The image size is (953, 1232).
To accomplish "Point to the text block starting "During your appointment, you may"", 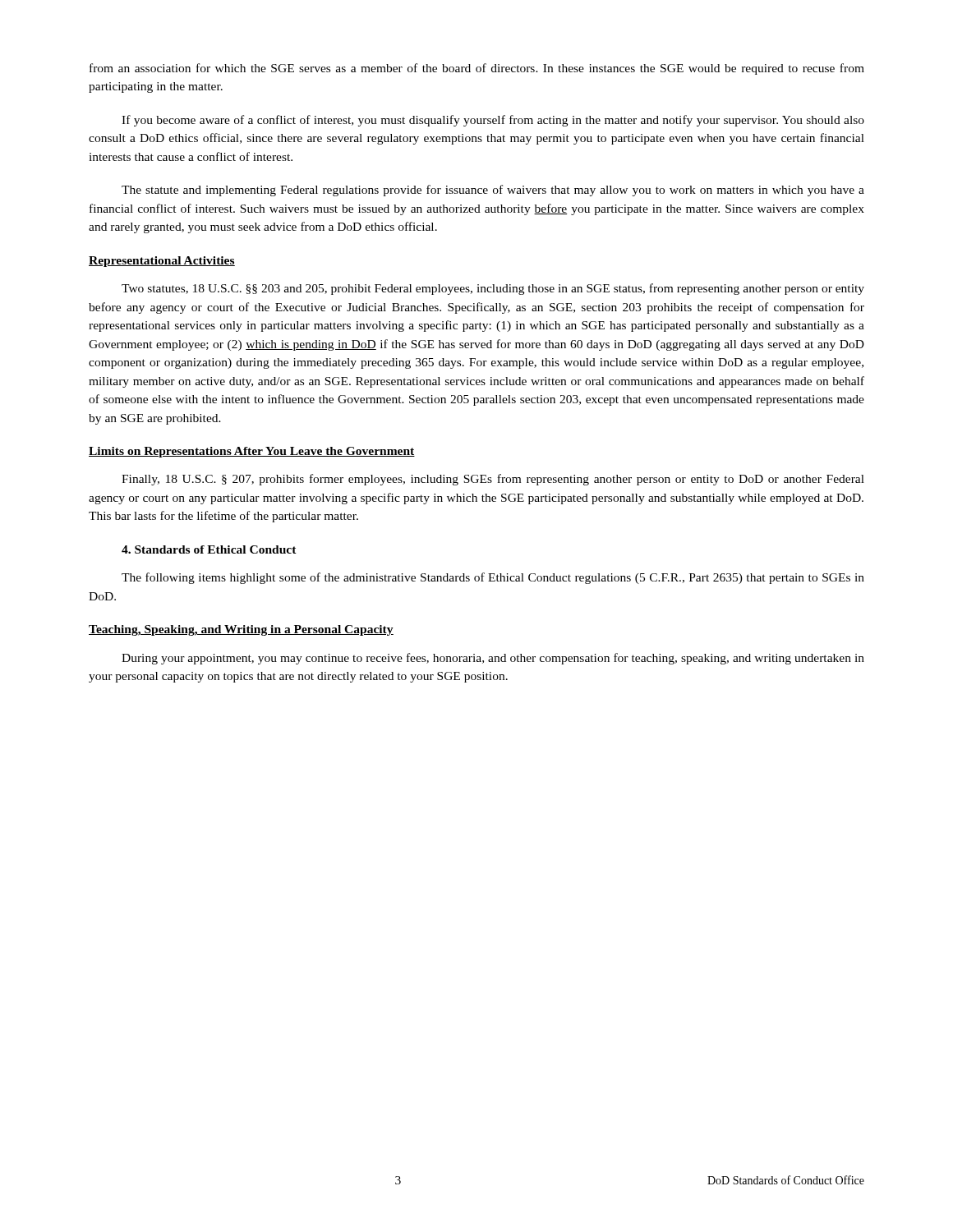I will [476, 667].
